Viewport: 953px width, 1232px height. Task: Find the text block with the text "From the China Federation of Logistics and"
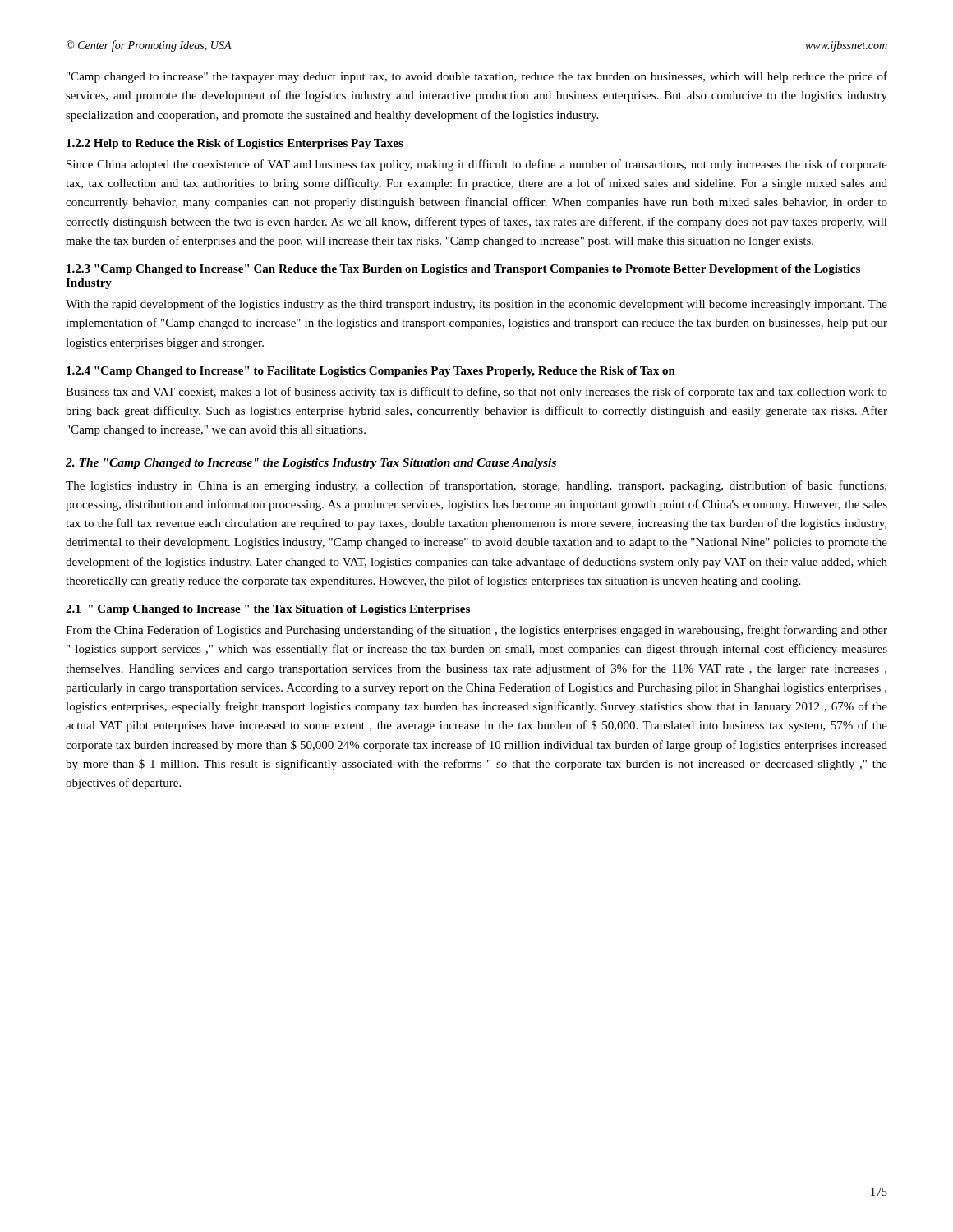click(476, 706)
